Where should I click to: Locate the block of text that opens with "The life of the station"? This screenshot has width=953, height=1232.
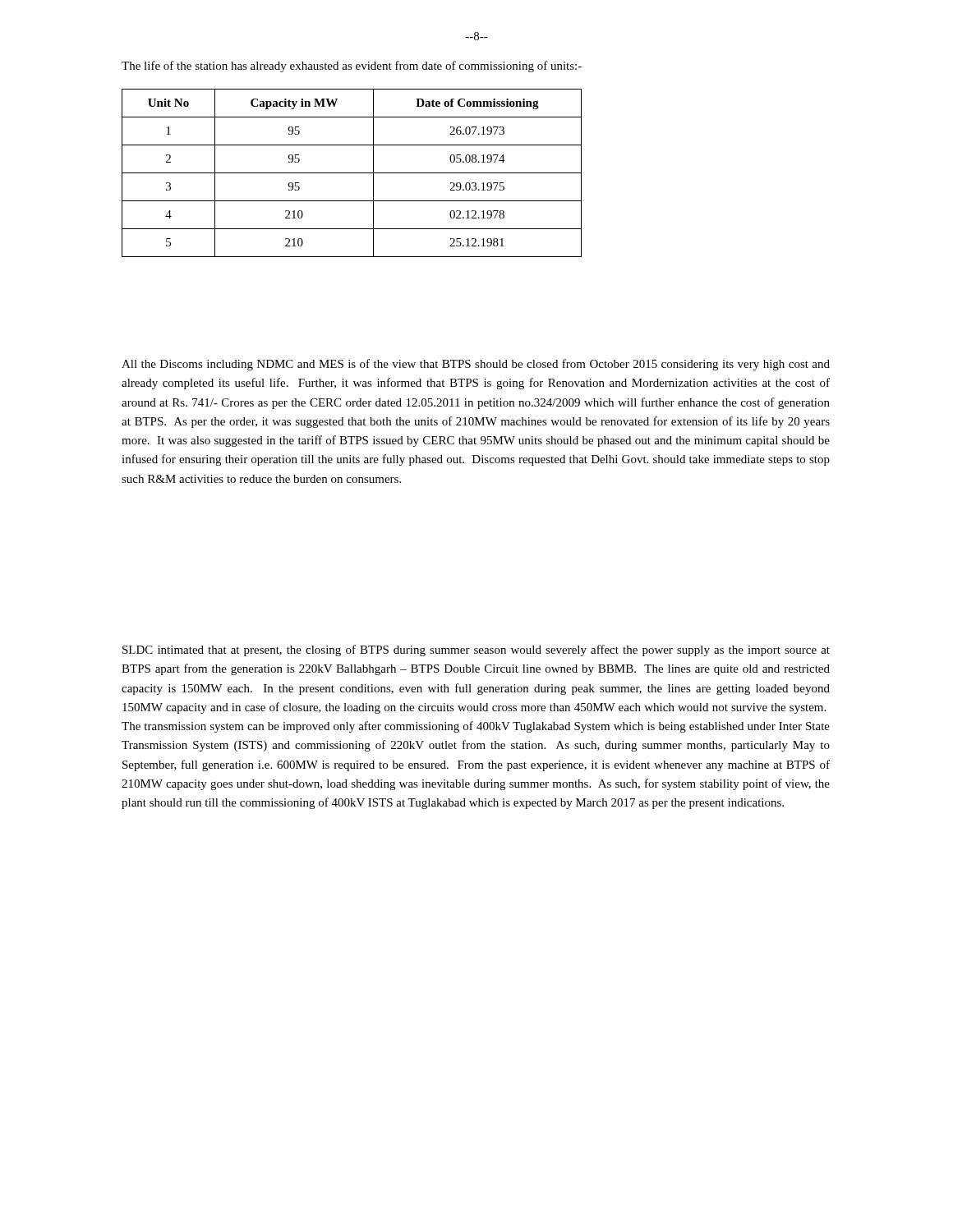tap(352, 66)
